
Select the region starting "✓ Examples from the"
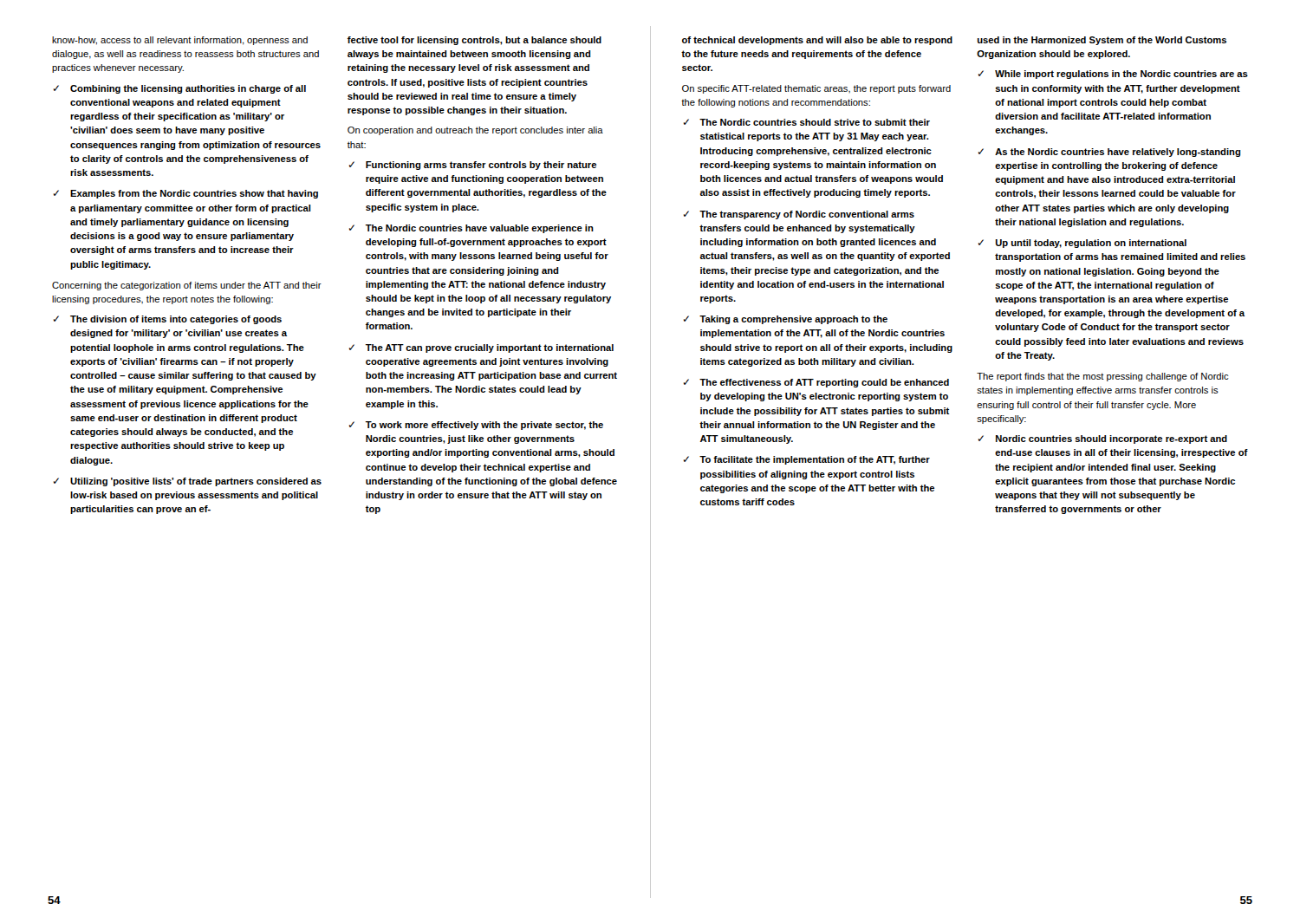[188, 229]
